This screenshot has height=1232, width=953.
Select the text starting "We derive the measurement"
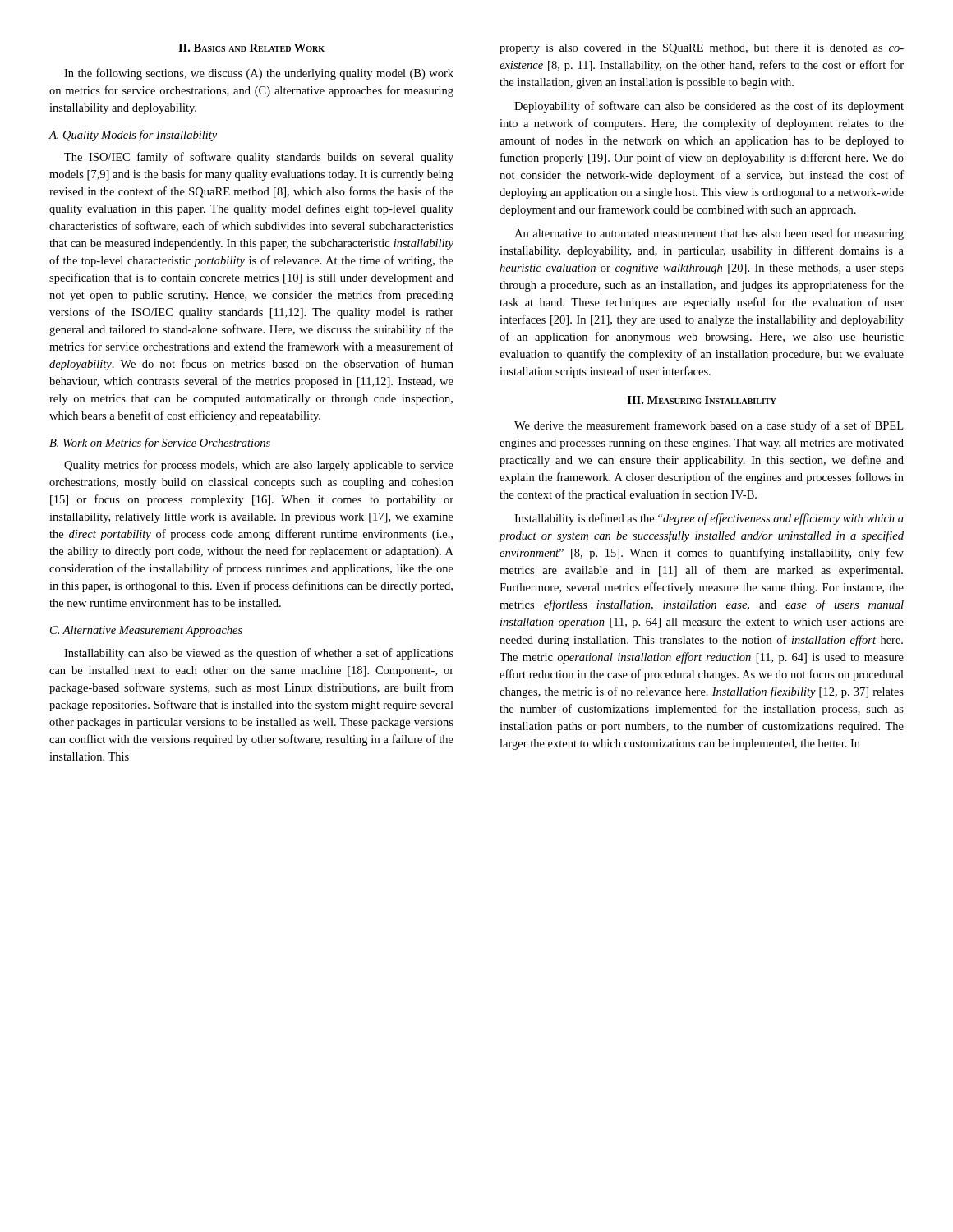702,460
